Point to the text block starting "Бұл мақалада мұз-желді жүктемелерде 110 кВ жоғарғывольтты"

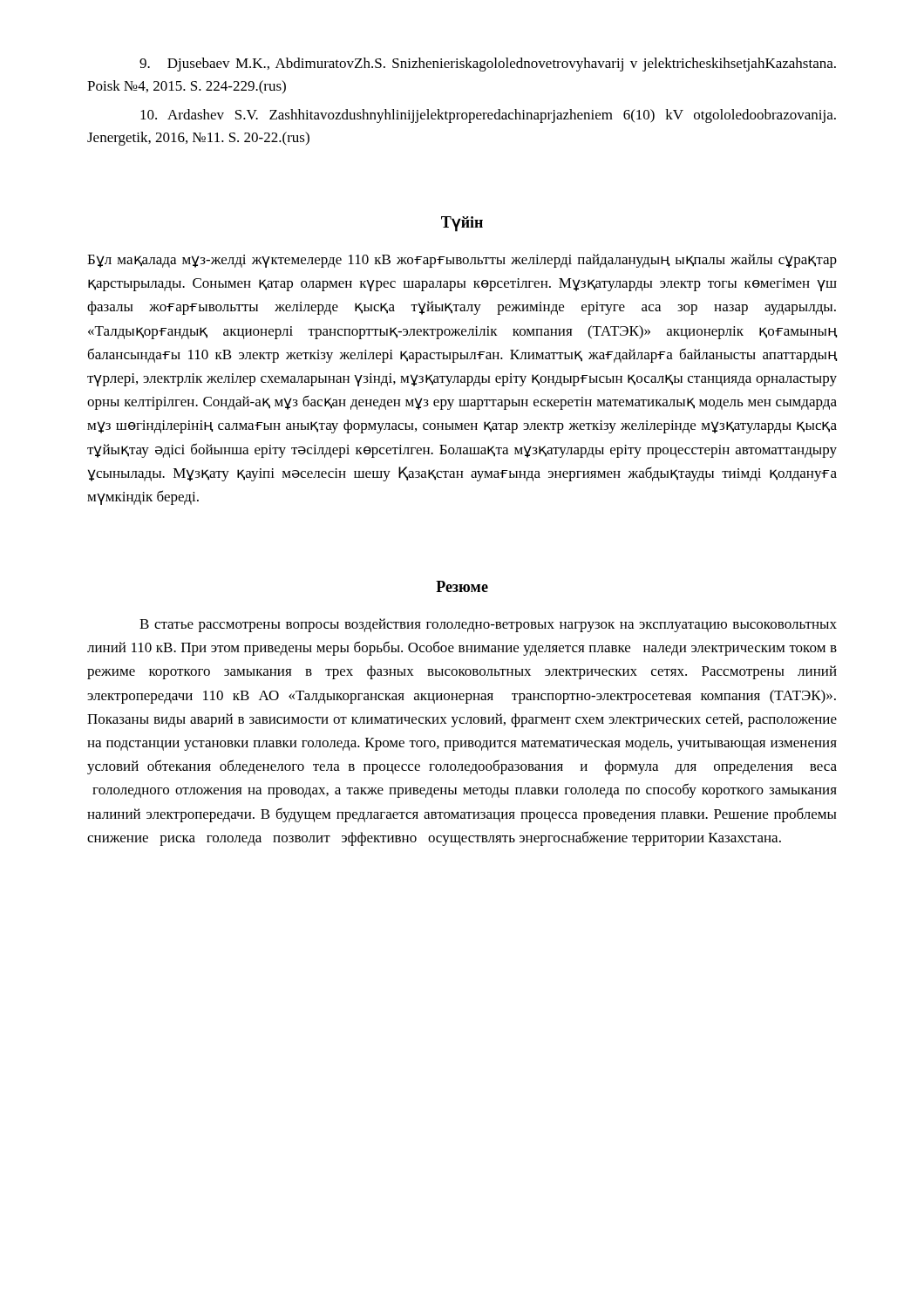[x=462, y=378]
